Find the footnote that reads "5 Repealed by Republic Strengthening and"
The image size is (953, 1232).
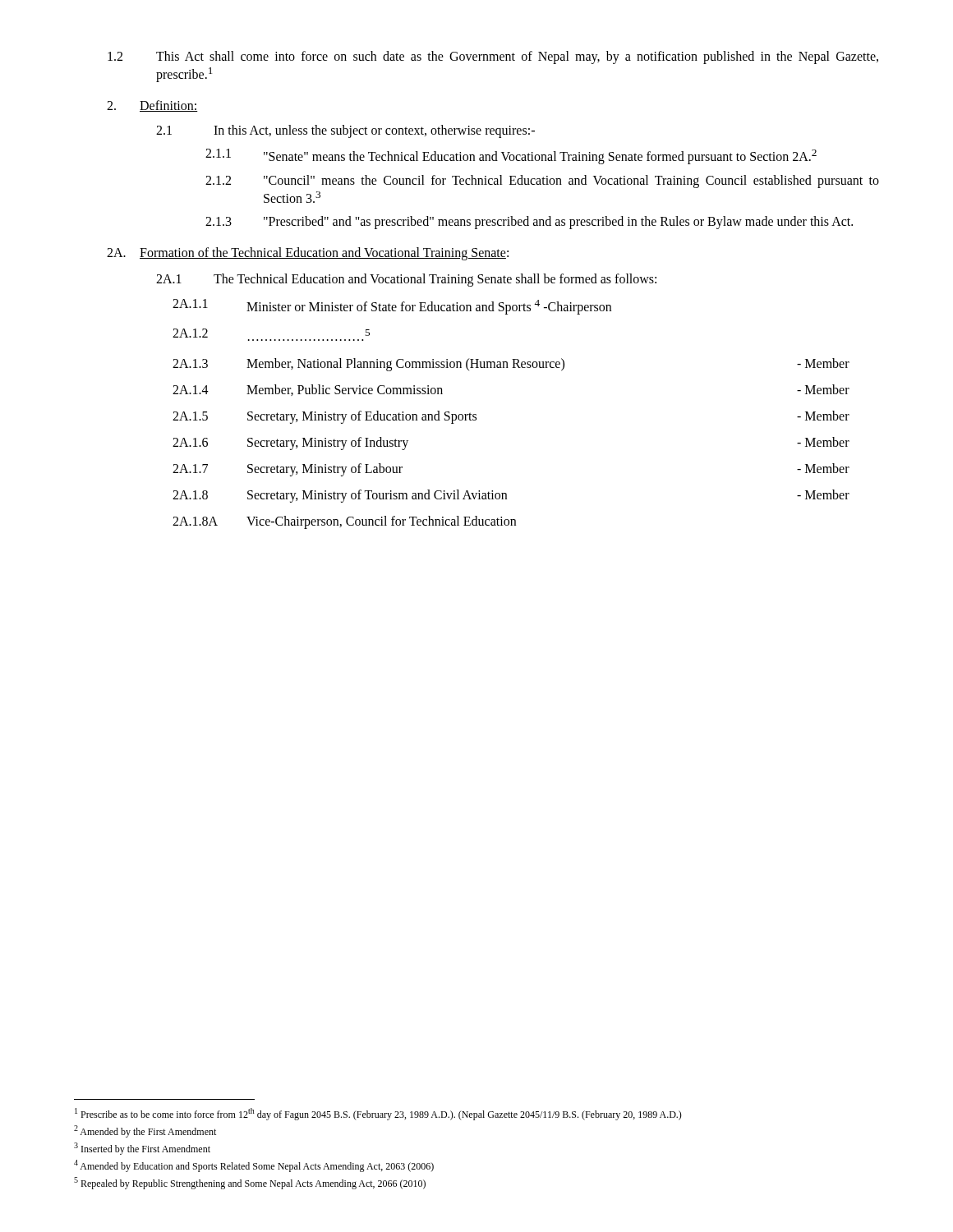(x=250, y=1182)
